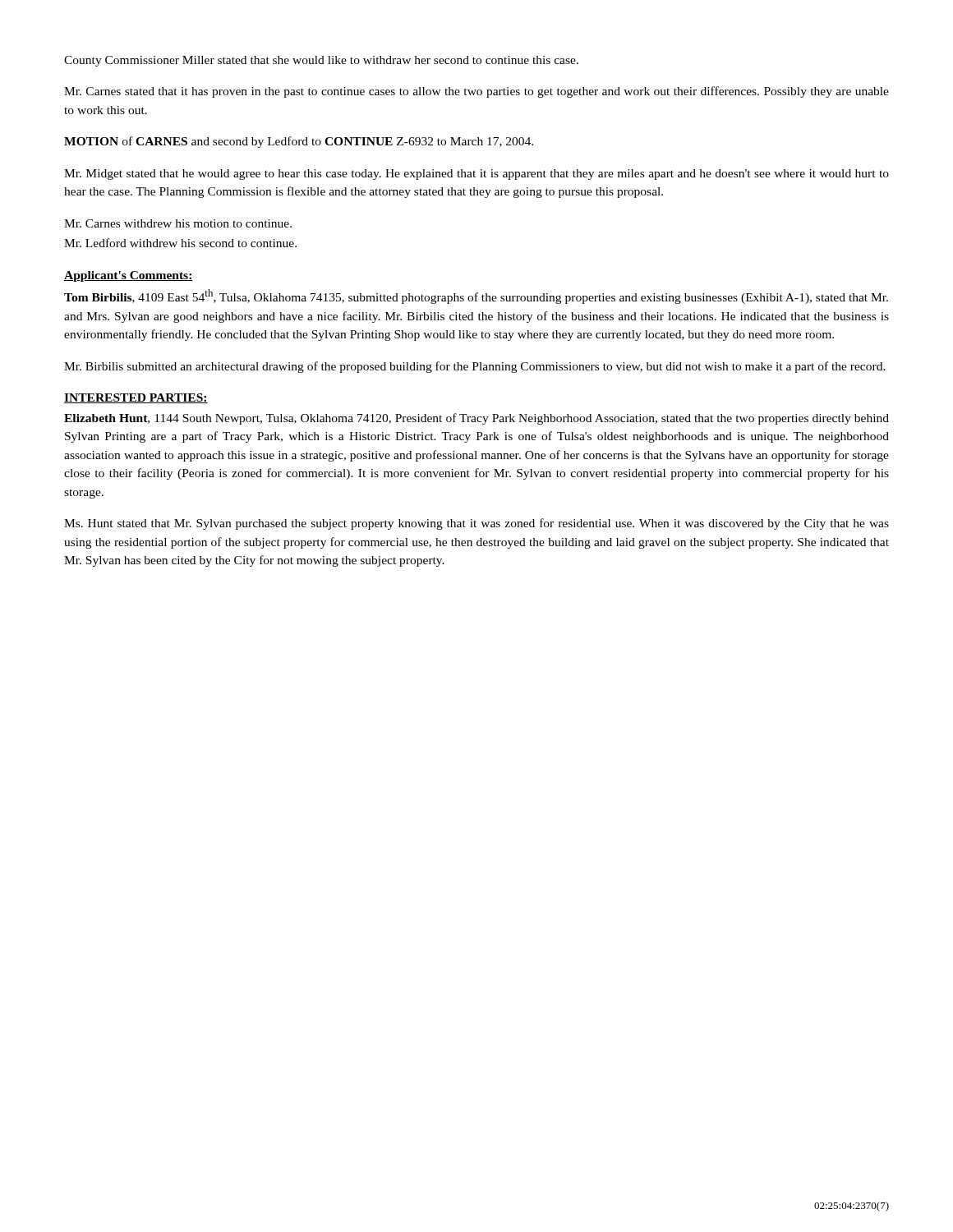
Task: Select the text block that reads "Tom Birbilis, 4109 East 54th, Tulsa, Oklahoma 74135,"
Action: click(x=476, y=315)
